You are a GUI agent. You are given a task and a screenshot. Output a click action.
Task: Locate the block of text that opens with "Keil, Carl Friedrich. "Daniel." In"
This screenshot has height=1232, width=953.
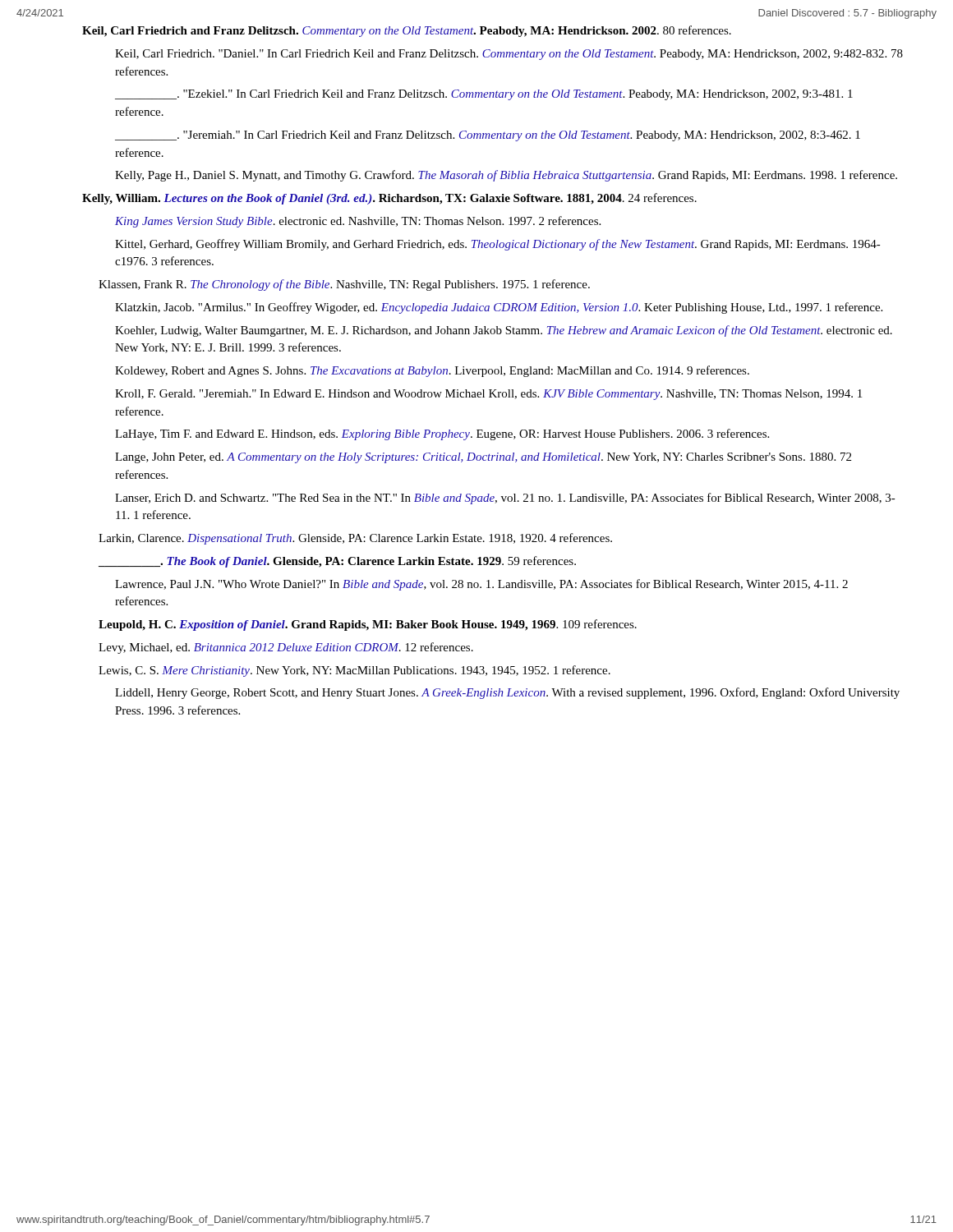(509, 62)
